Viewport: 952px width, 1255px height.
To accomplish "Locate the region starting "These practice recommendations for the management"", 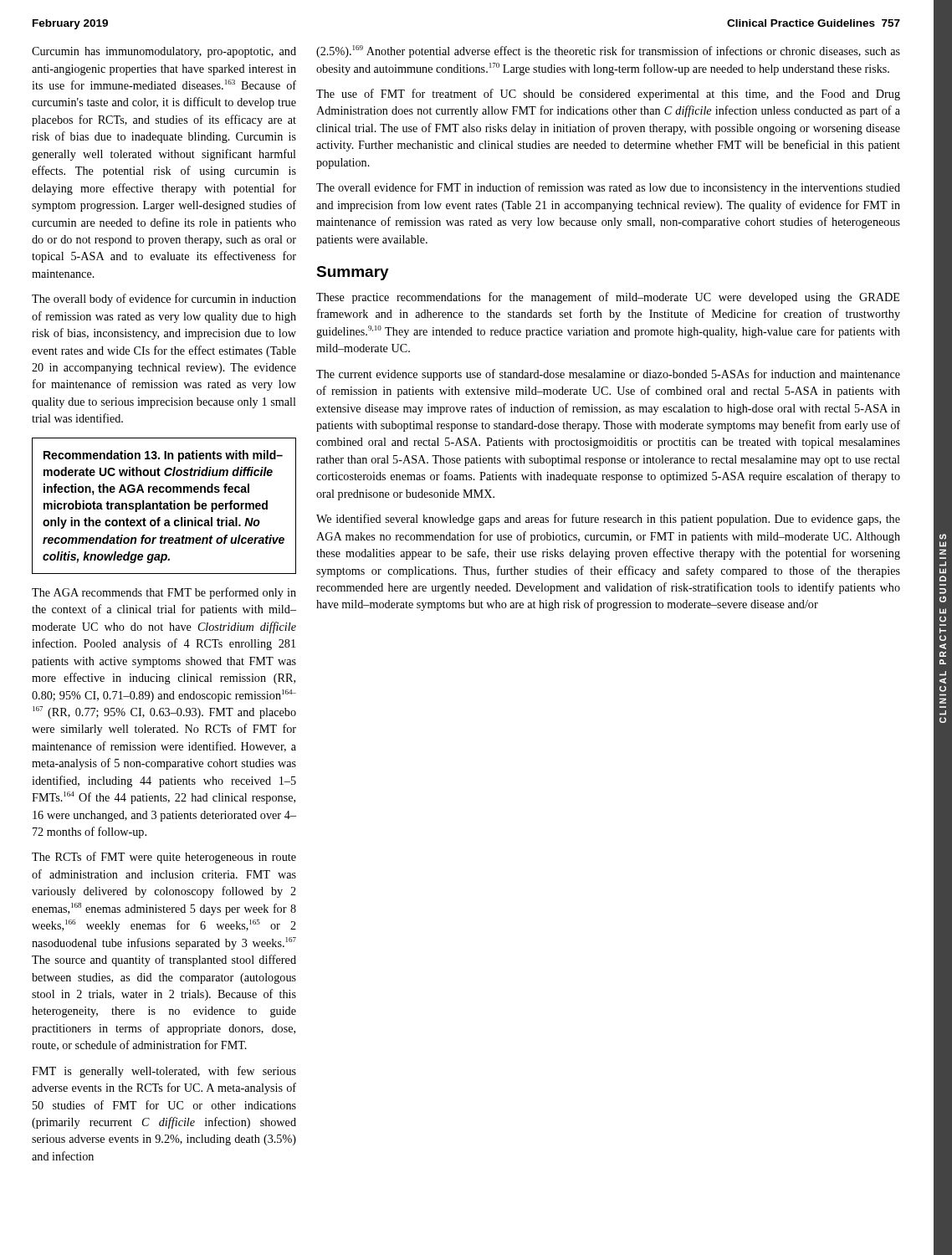I will pos(608,323).
